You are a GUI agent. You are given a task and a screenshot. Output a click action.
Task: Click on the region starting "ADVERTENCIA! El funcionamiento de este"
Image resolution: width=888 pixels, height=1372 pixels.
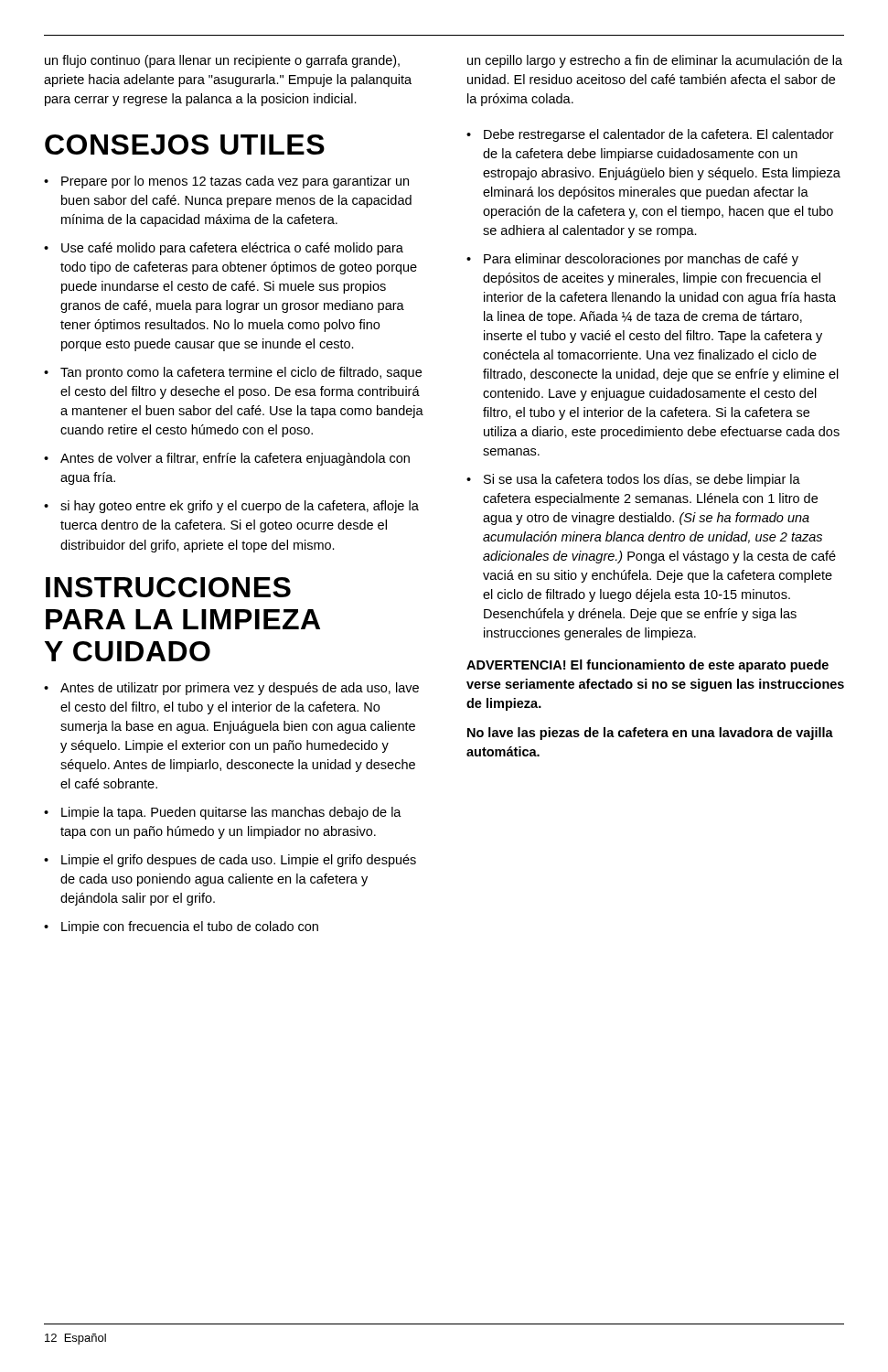pos(656,685)
